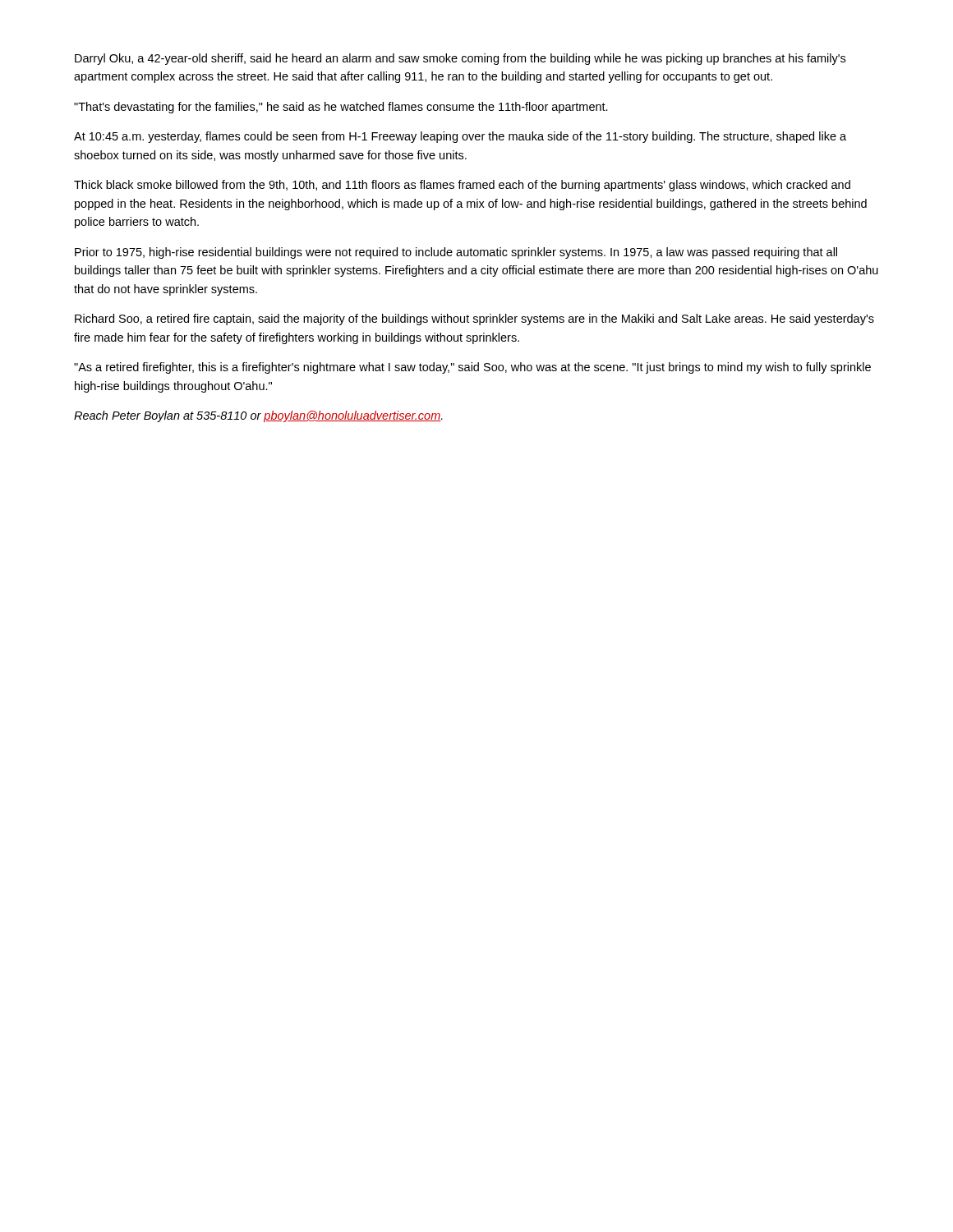Viewport: 953px width, 1232px height.
Task: Find the block on this page that starts "At 10:45 a.m."
Action: [460, 146]
